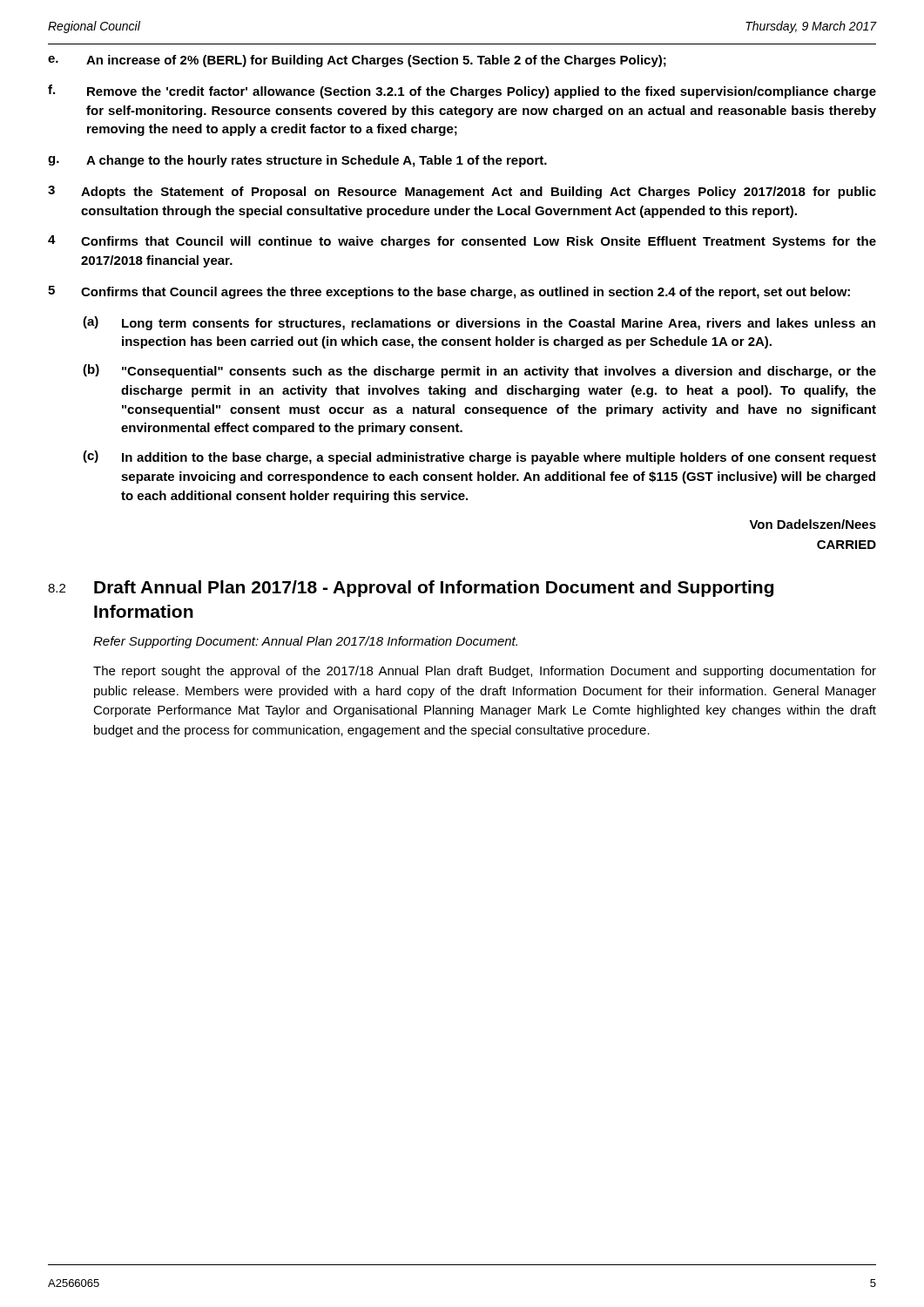
Task: Navigate to the text starting "The report sought"
Action: pyautogui.click(x=485, y=700)
